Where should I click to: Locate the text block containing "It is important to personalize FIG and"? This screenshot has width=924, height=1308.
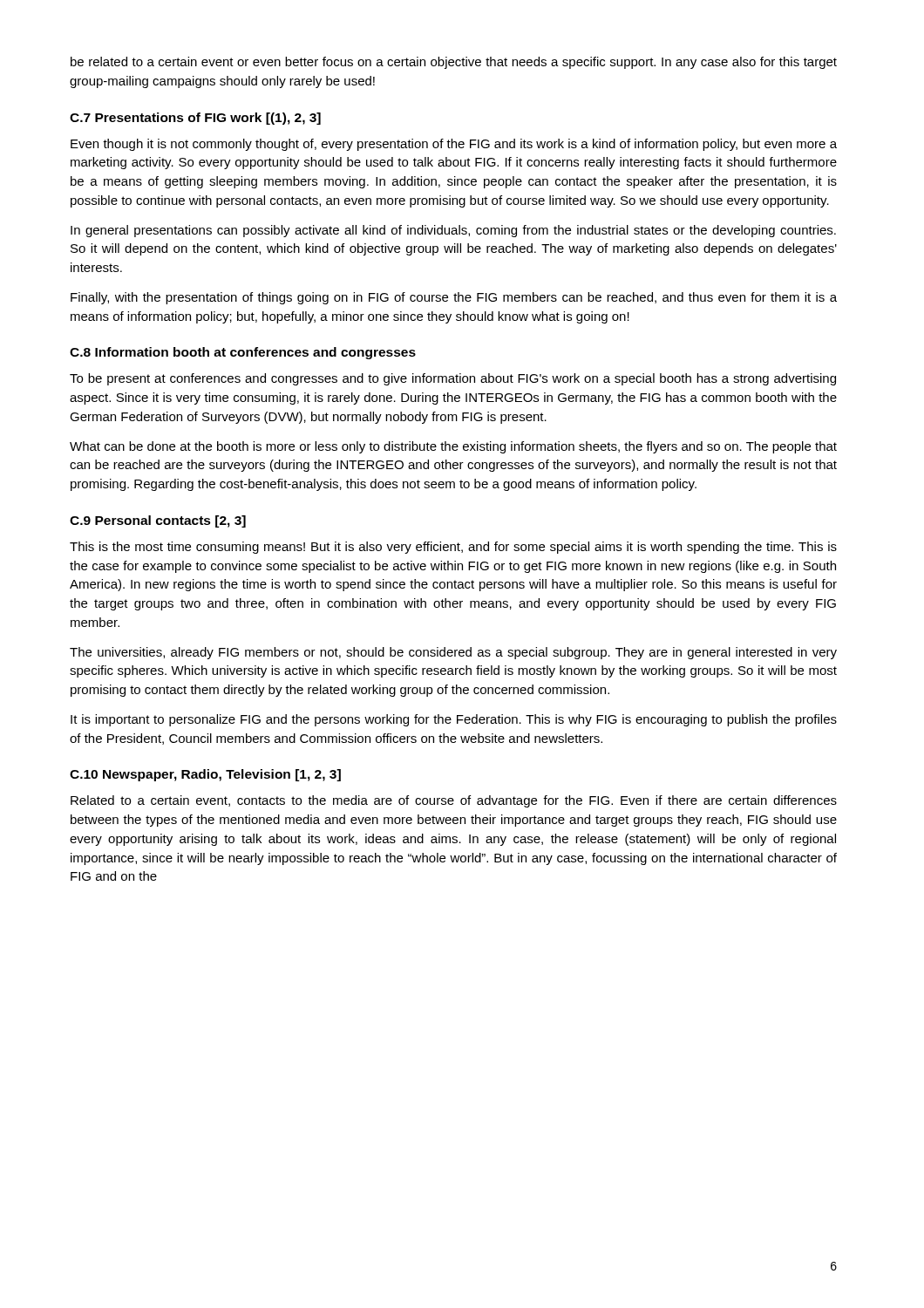pyautogui.click(x=453, y=728)
